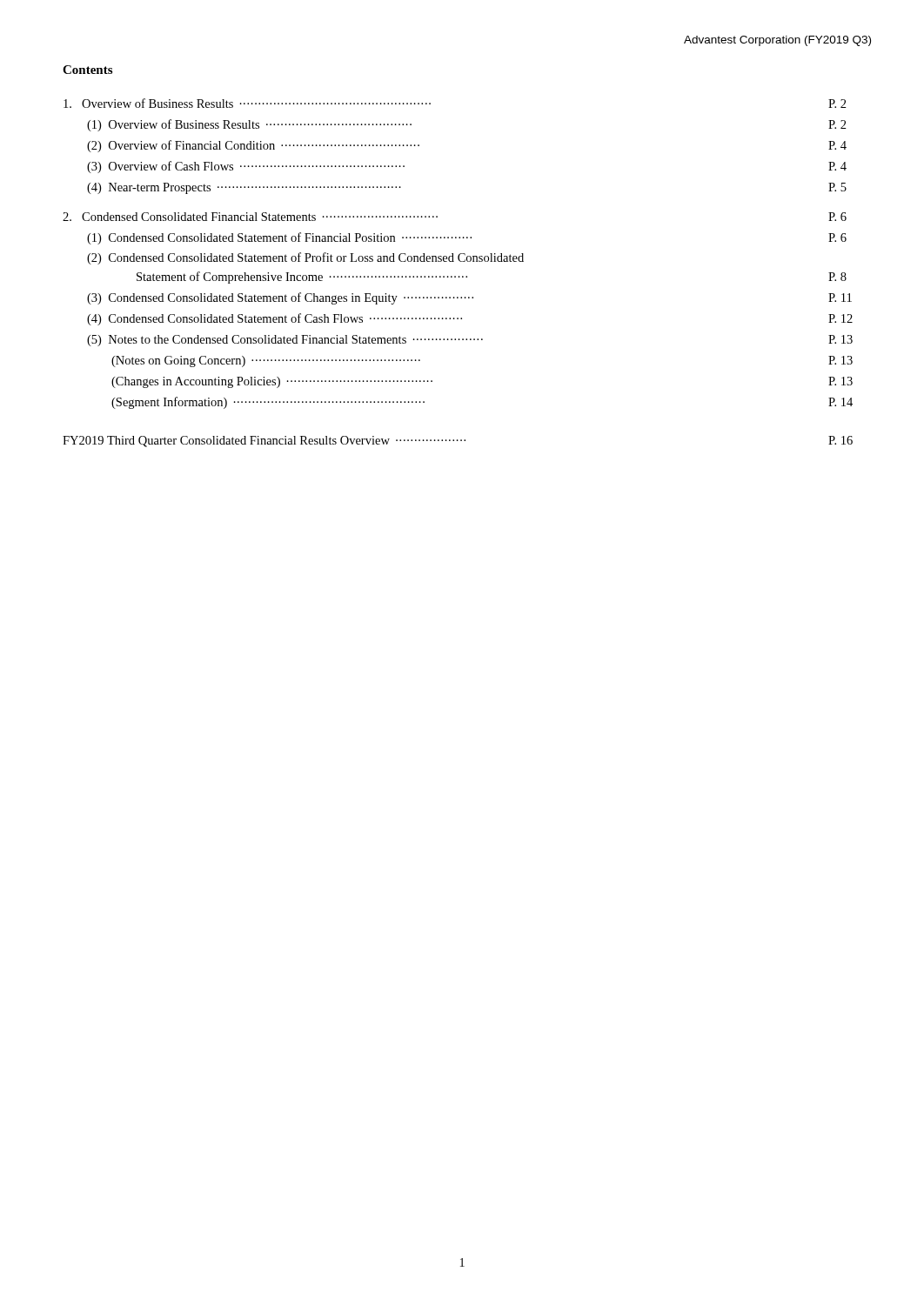Find the list item that reads "2. Condensed Consolidated"
Image resolution: width=924 pixels, height=1305 pixels.
coord(197,216)
